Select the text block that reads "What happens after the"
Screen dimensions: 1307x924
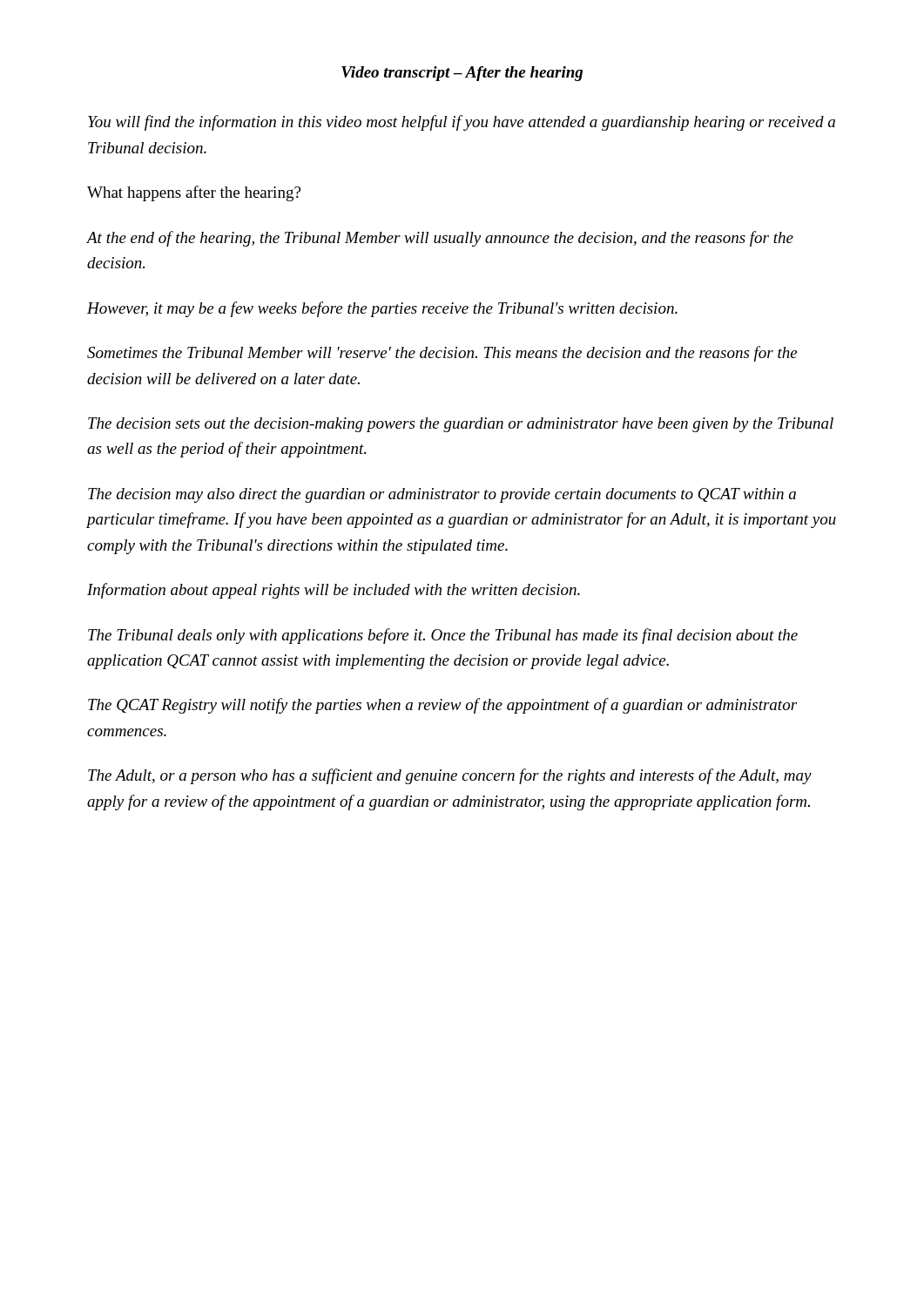tap(194, 192)
